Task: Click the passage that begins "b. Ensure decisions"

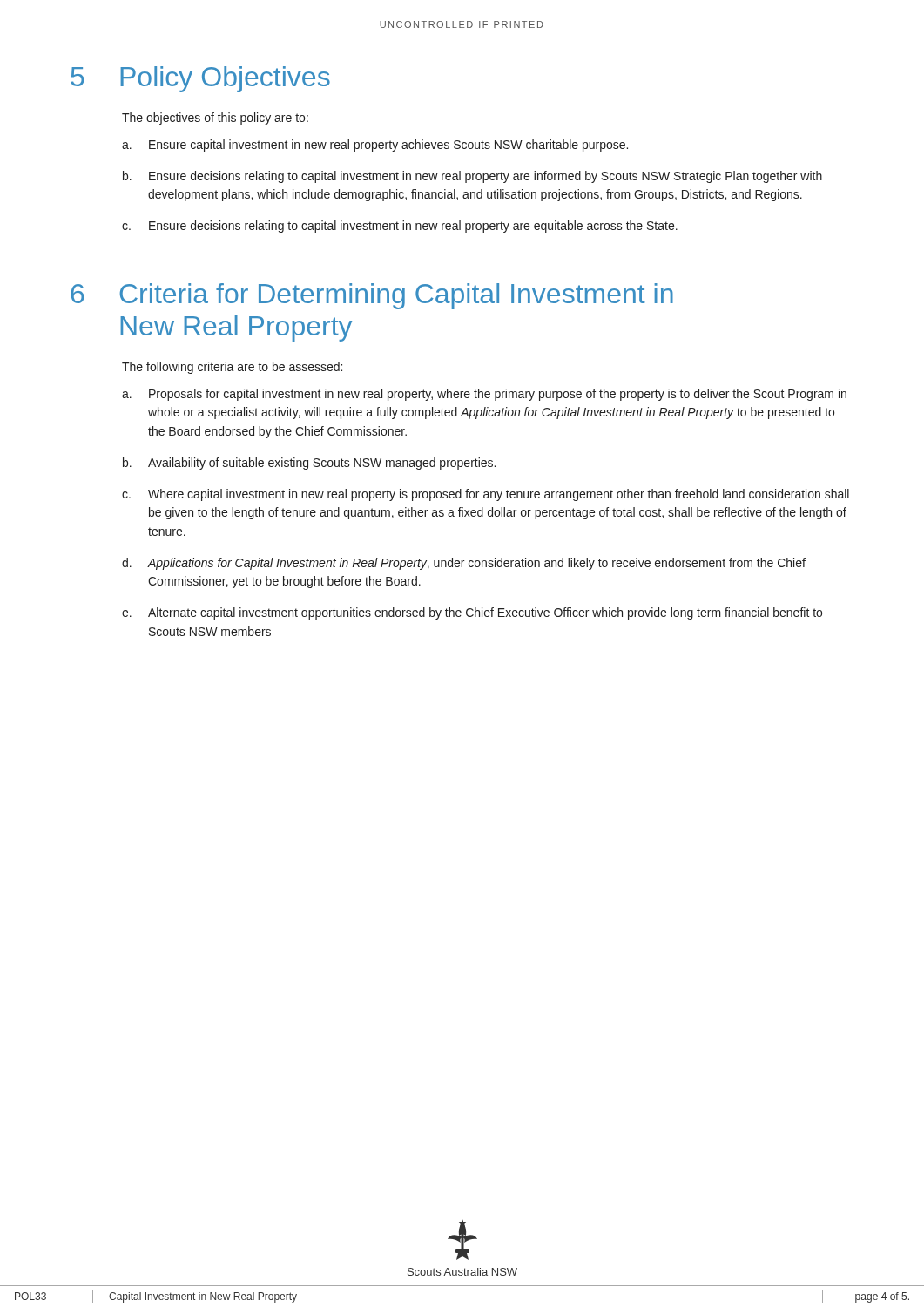Action: 488,186
